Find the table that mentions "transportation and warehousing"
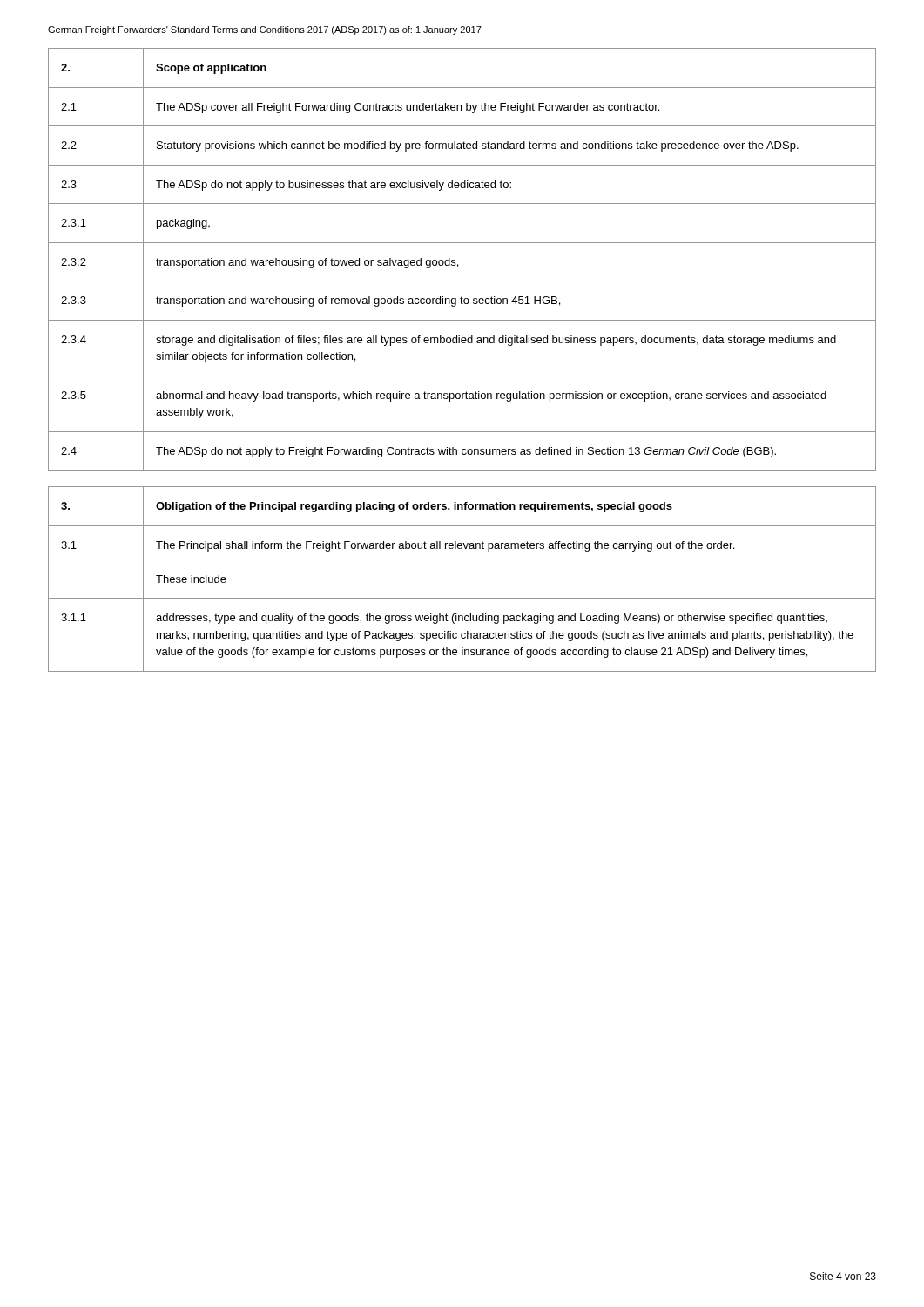Viewport: 924px width, 1307px height. coord(462,259)
